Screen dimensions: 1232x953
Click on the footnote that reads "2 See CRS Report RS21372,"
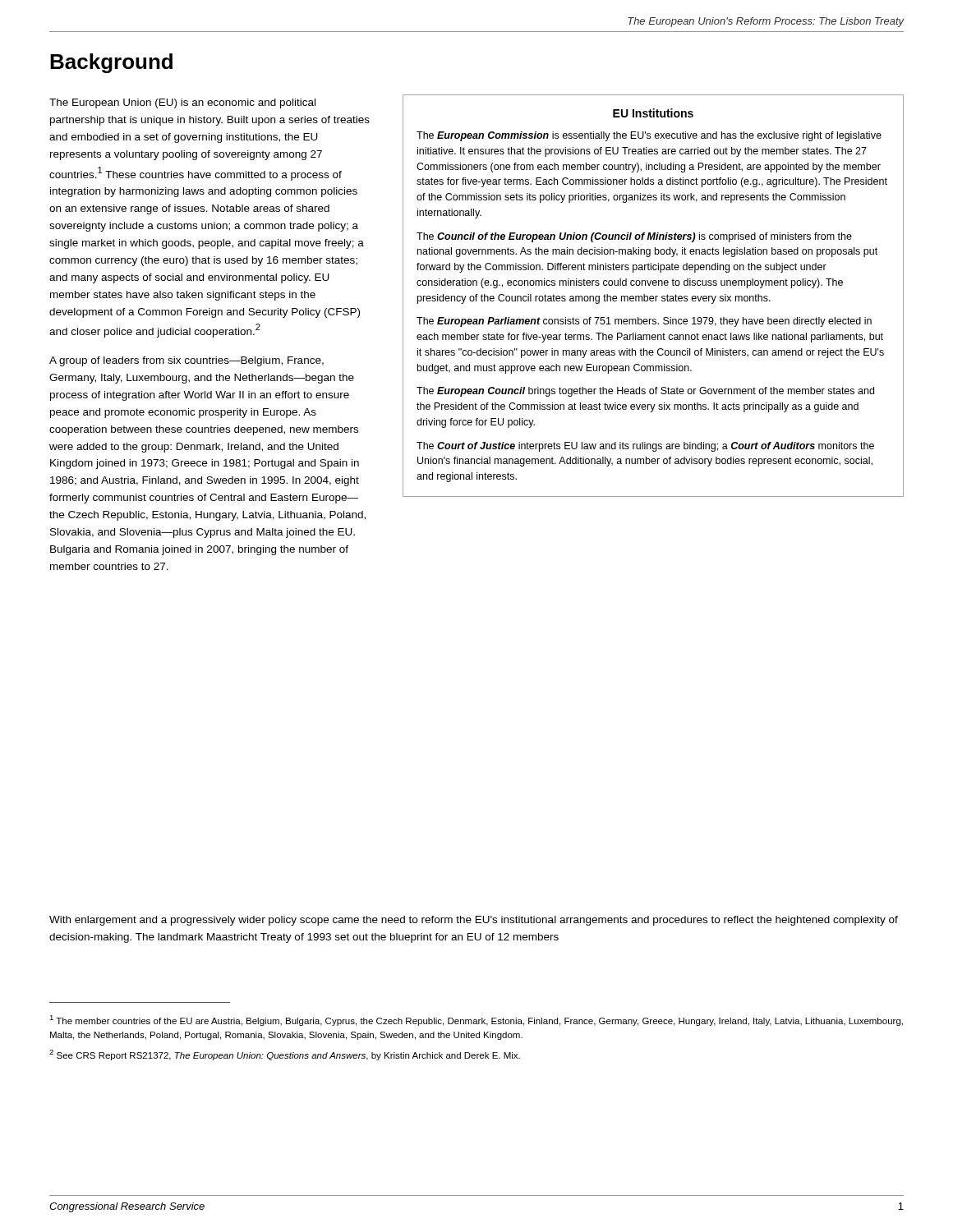[476, 1054]
